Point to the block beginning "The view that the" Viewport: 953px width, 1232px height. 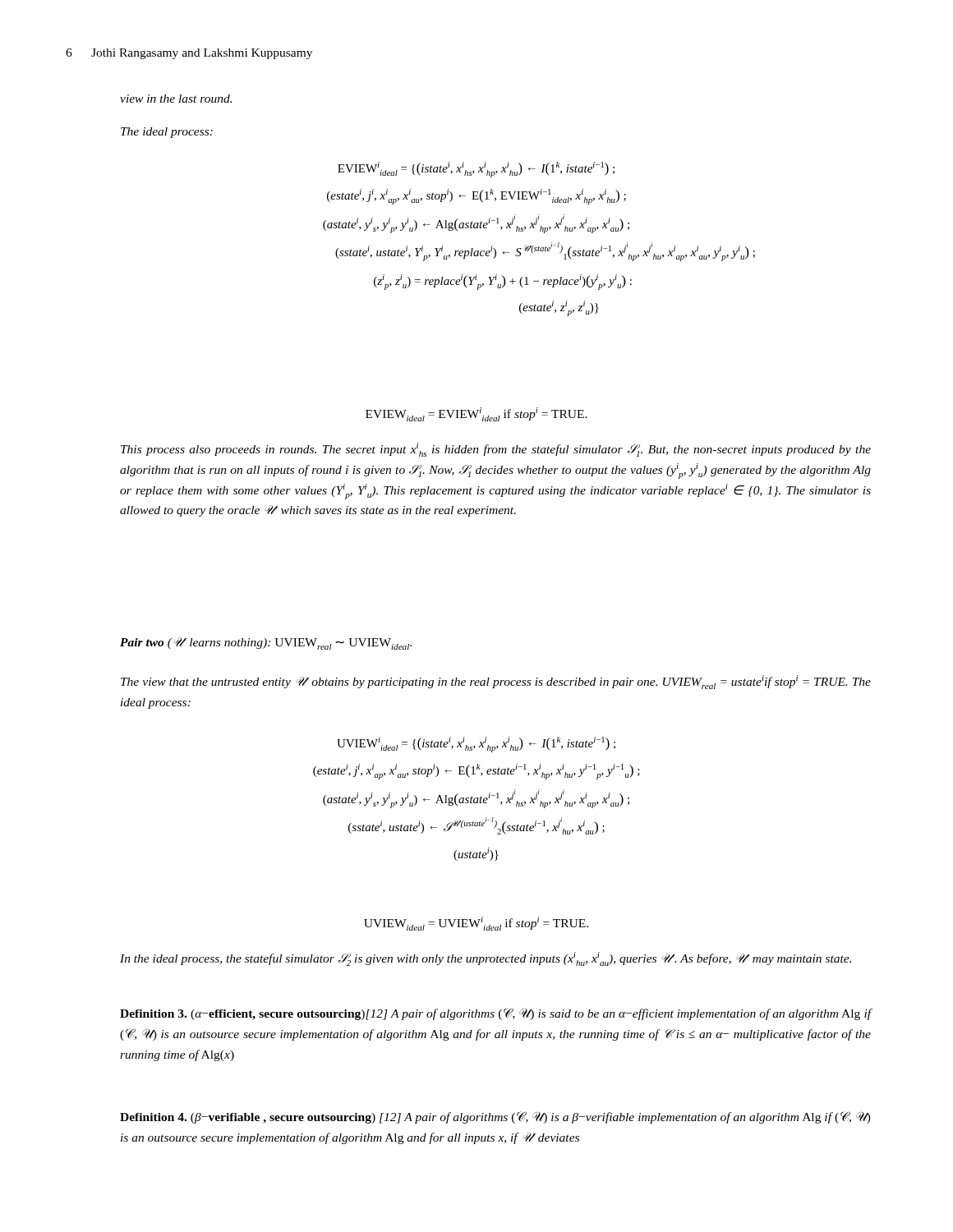pyautogui.click(x=495, y=691)
